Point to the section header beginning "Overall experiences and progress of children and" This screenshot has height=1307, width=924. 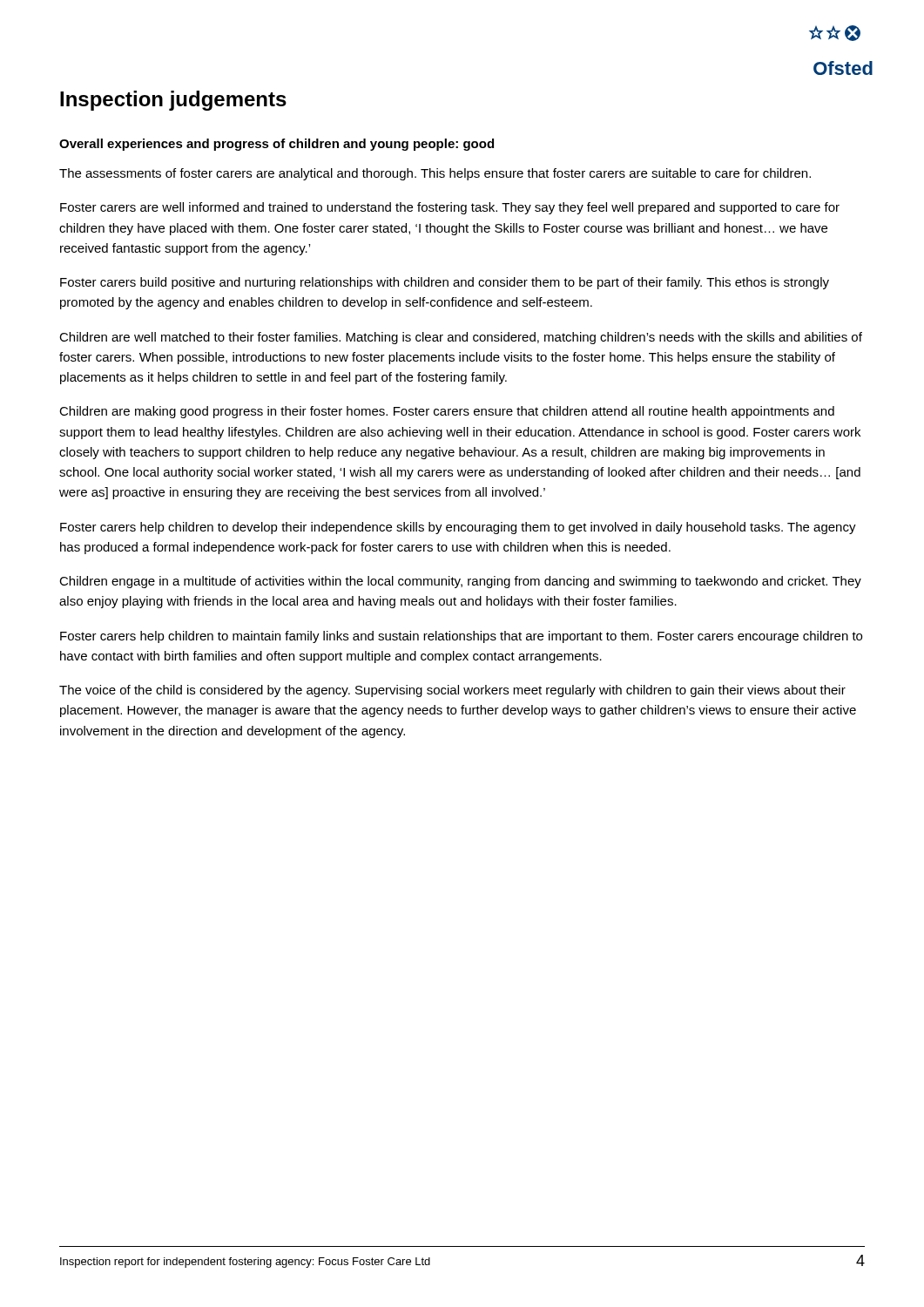(277, 143)
